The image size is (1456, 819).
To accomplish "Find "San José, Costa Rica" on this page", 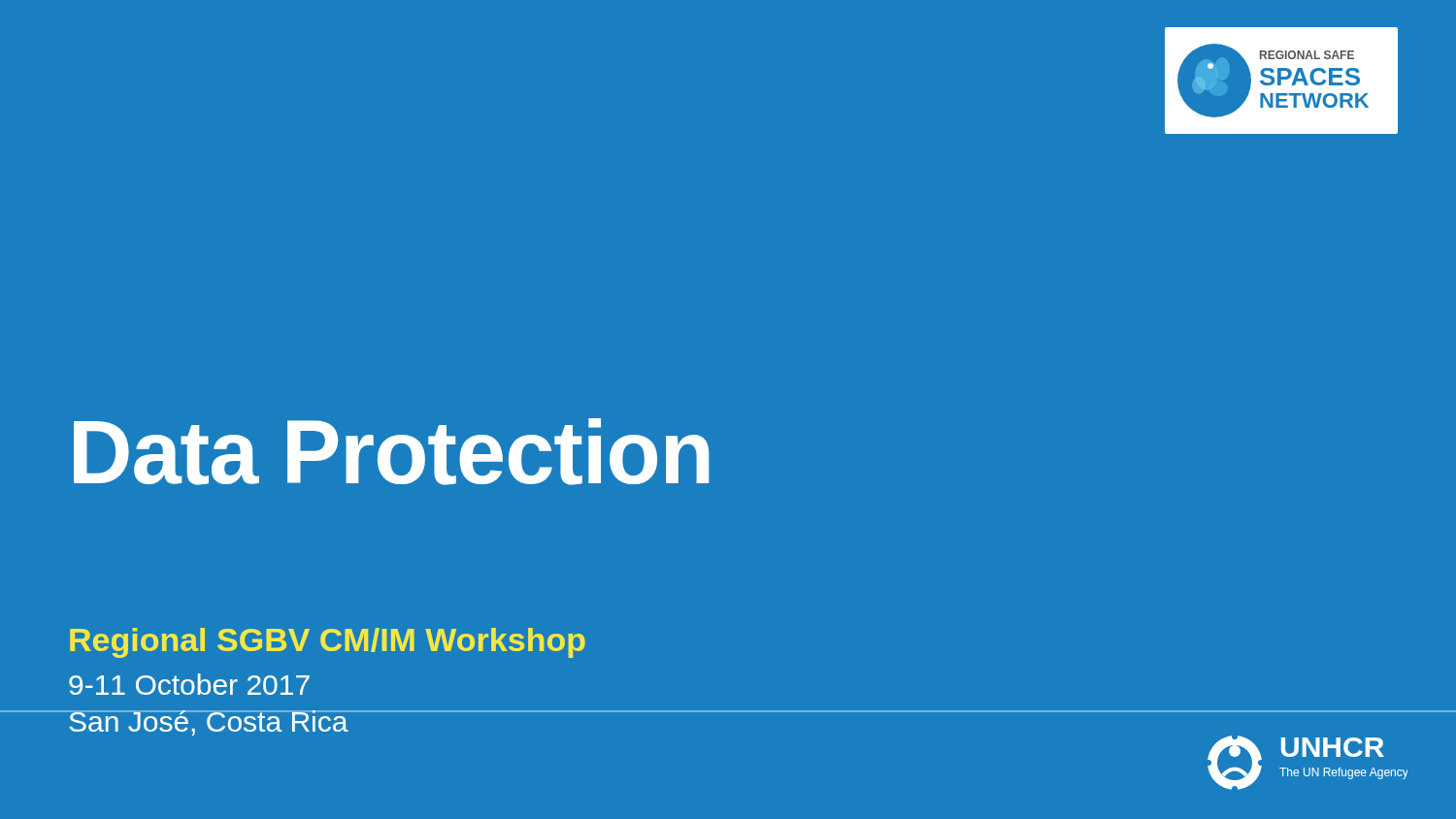I will click(x=208, y=721).
